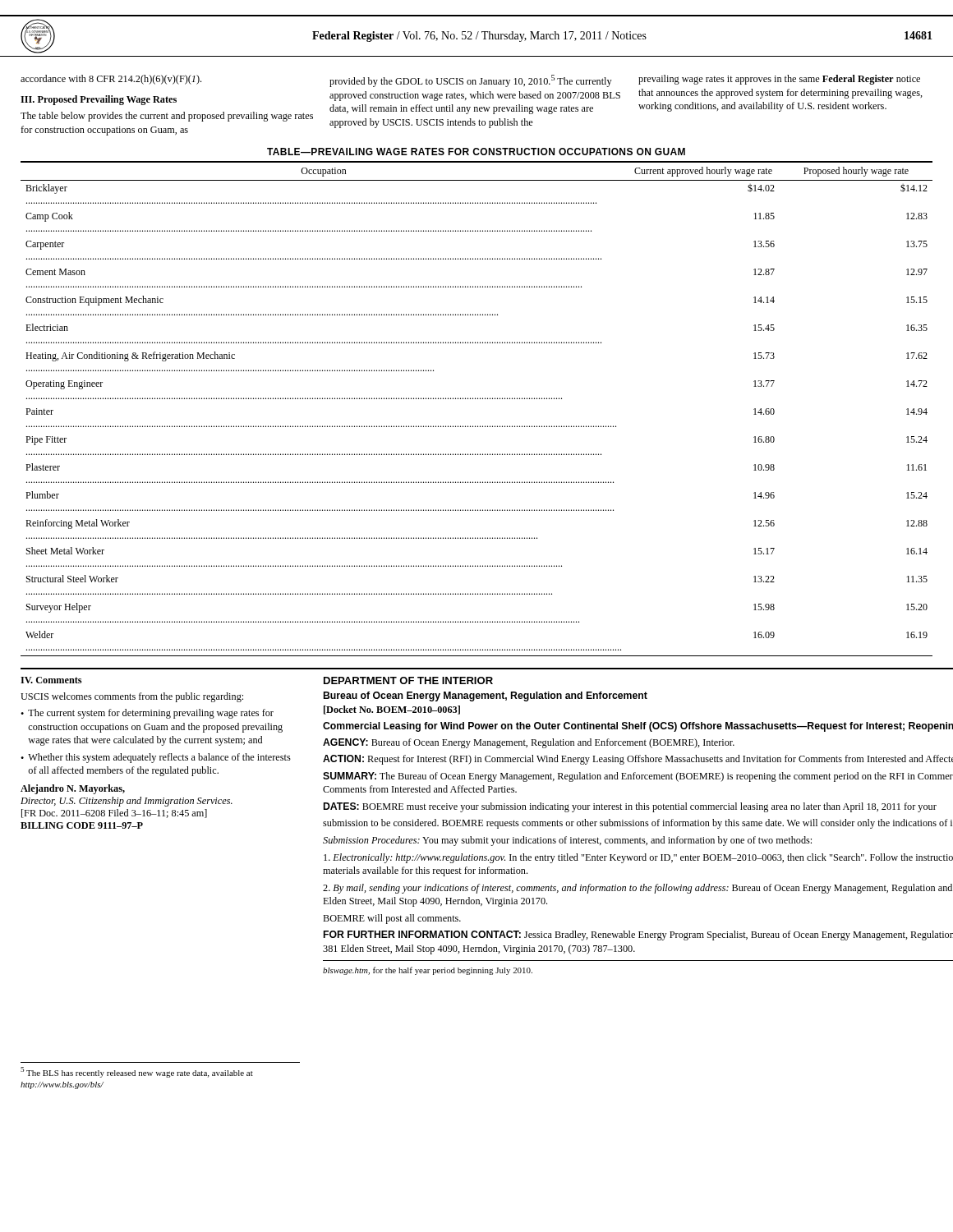This screenshot has width=953, height=1232.
Task: Navigate to the text starting "SUMMARY: The Bureau of Ocean Energy Management,"
Action: pos(638,783)
